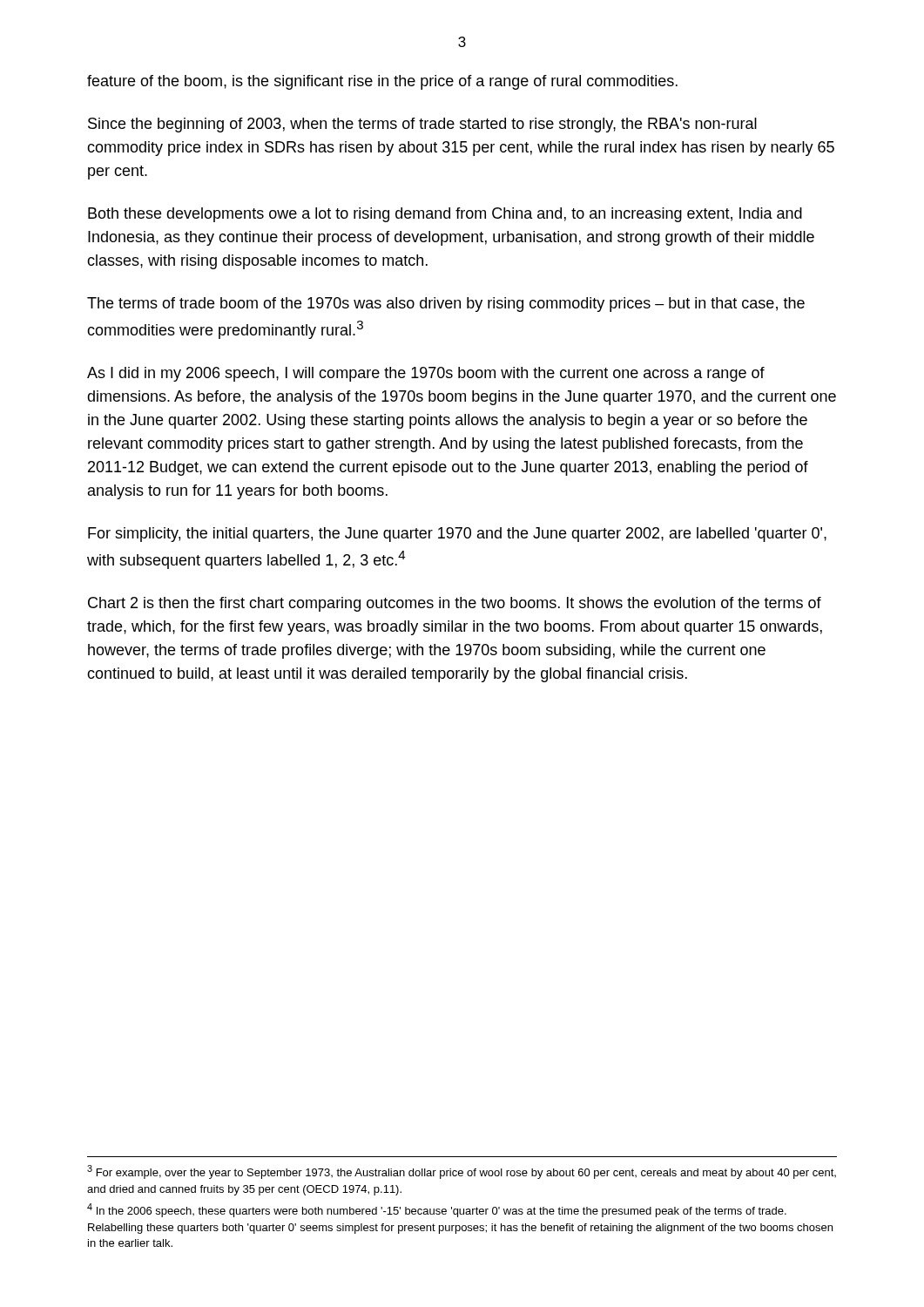This screenshot has width=924, height=1307.
Task: Select the text block starting "Both these developments owe a lot to"
Action: click(451, 237)
